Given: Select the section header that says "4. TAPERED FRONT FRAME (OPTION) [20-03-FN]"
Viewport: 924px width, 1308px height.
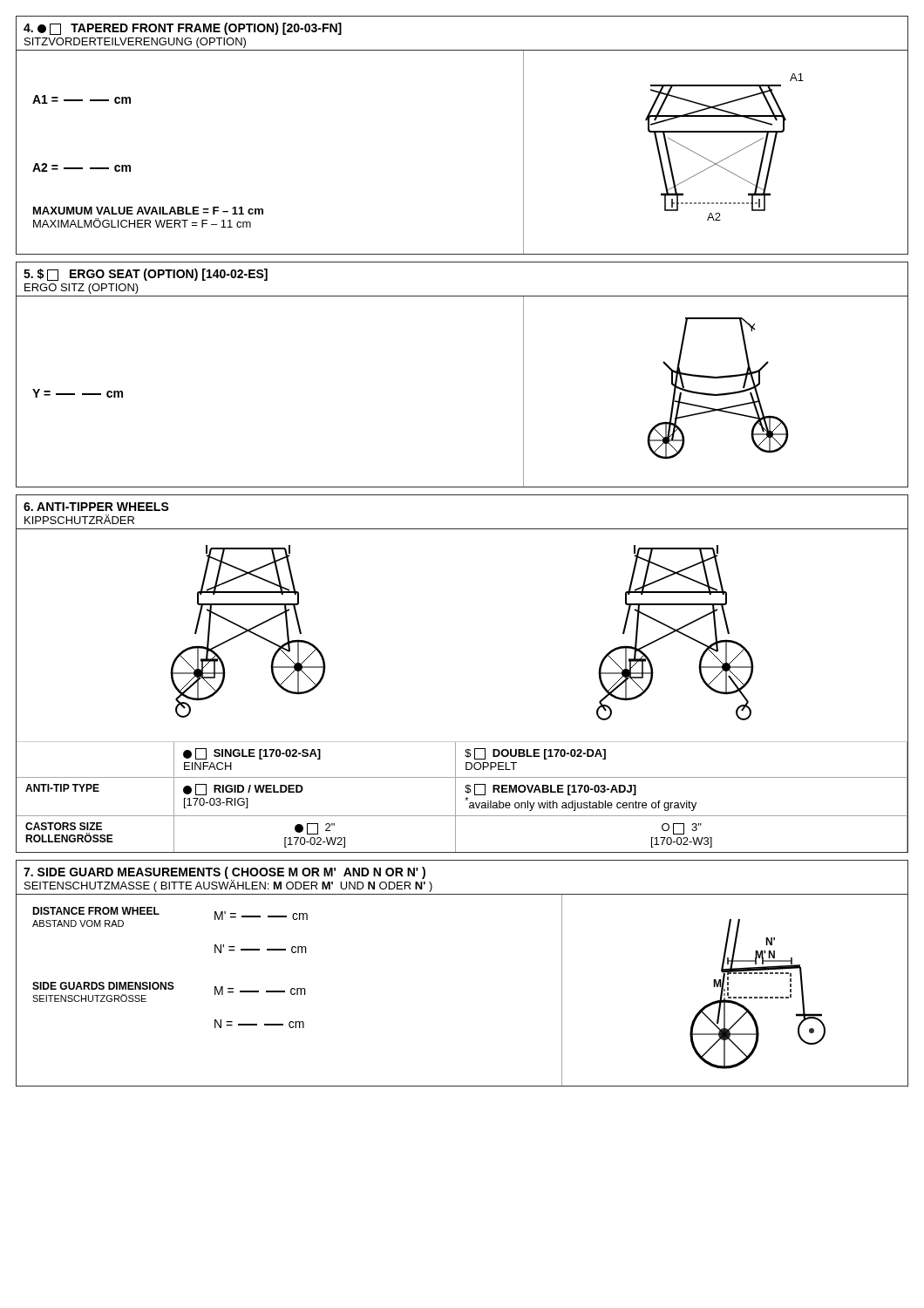Looking at the screenshot, I should (462, 135).
